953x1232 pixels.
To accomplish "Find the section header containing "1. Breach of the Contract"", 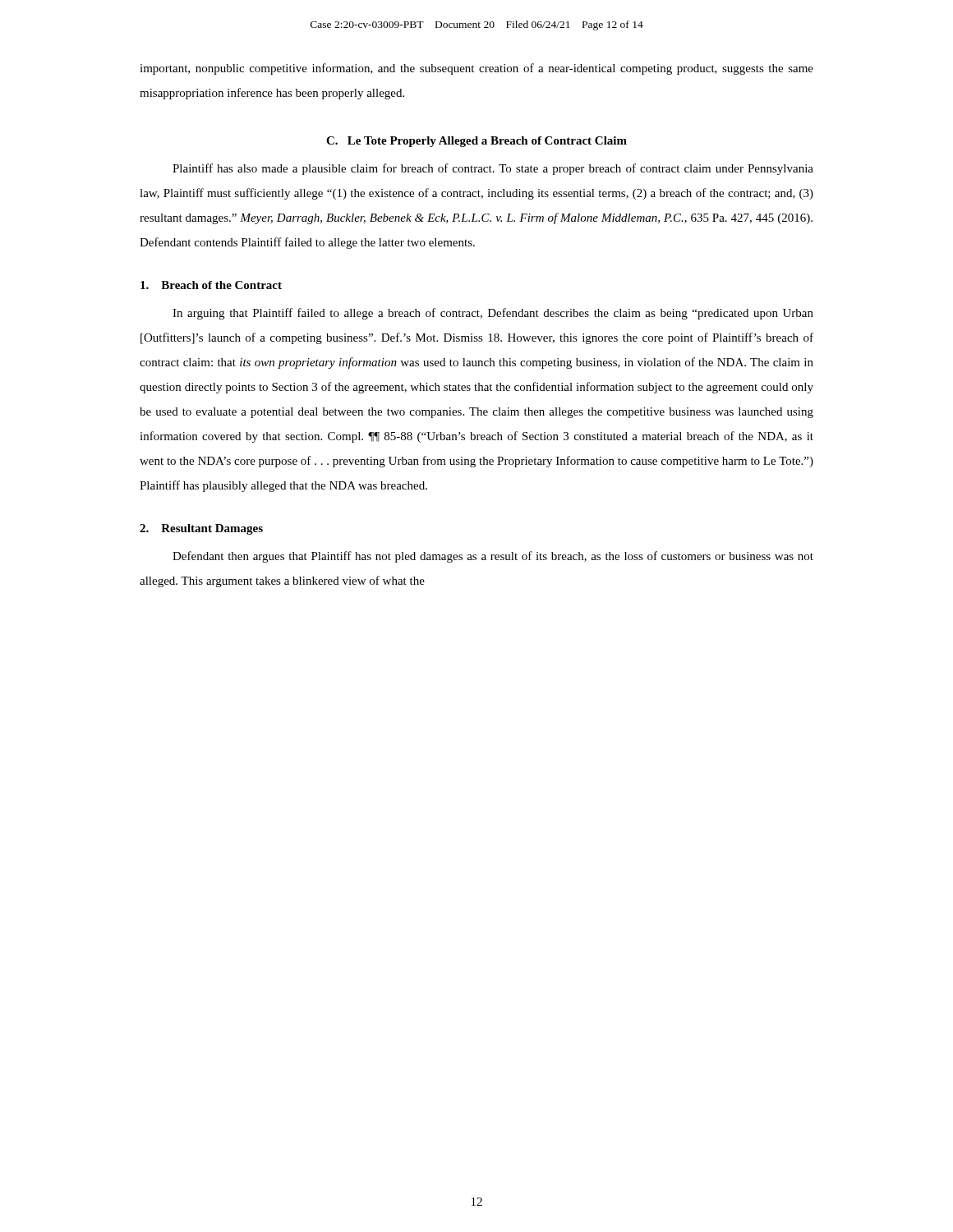I will tap(211, 285).
